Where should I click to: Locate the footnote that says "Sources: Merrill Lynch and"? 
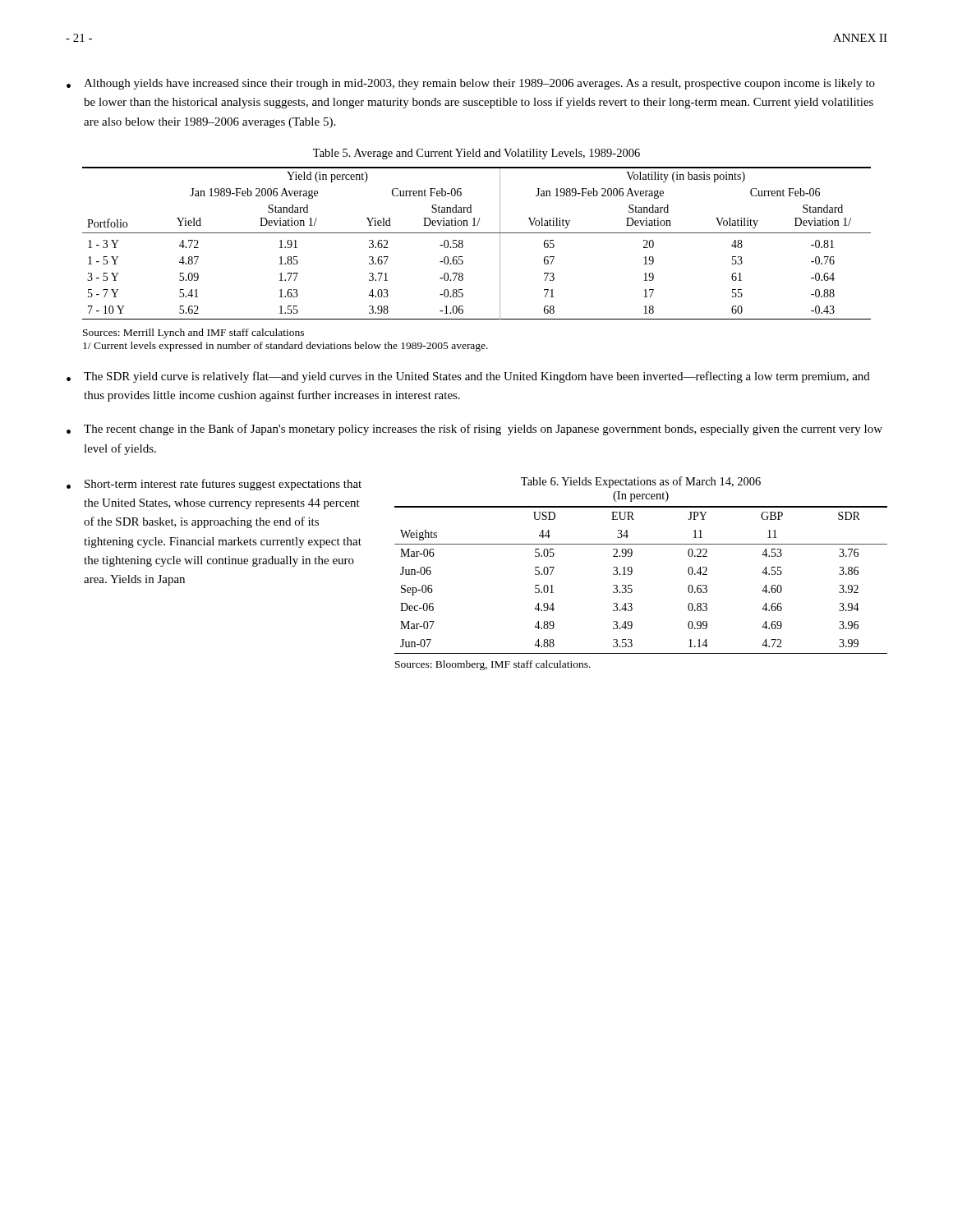tap(193, 332)
